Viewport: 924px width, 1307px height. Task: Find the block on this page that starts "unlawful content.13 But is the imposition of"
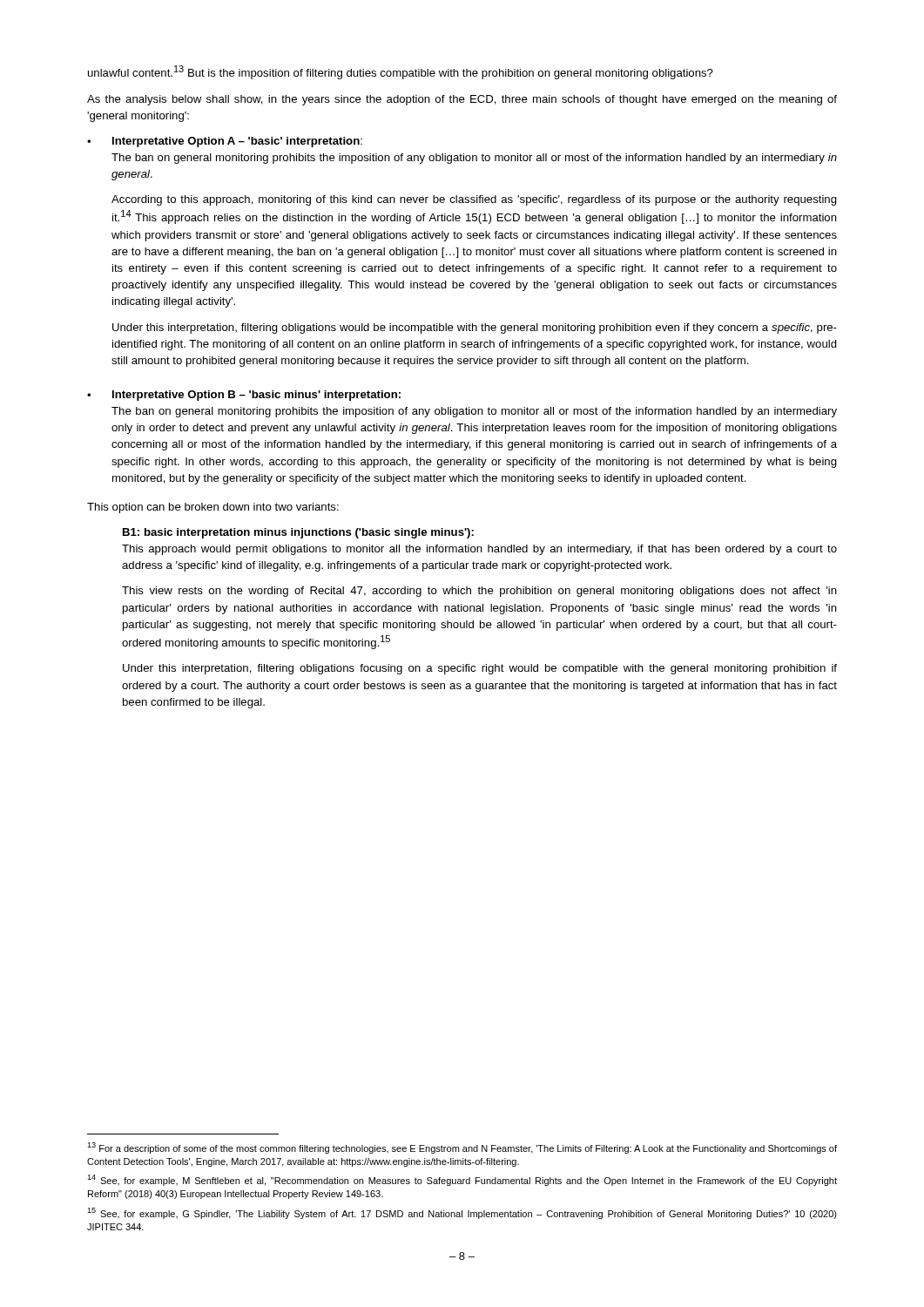pyautogui.click(x=400, y=72)
